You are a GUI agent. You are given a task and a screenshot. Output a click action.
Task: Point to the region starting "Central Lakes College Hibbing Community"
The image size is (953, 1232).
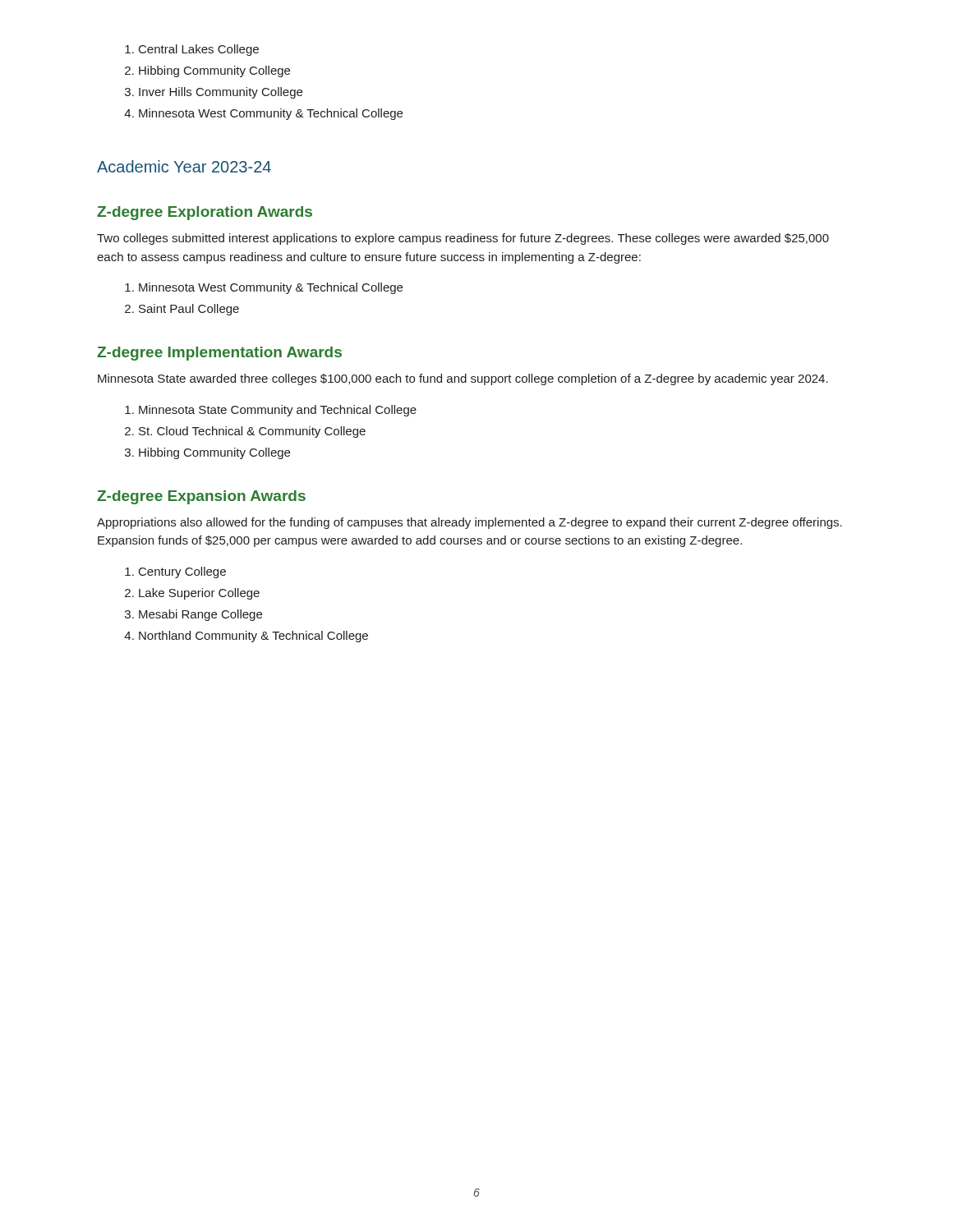pyautogui.click(x=192, y=50)
